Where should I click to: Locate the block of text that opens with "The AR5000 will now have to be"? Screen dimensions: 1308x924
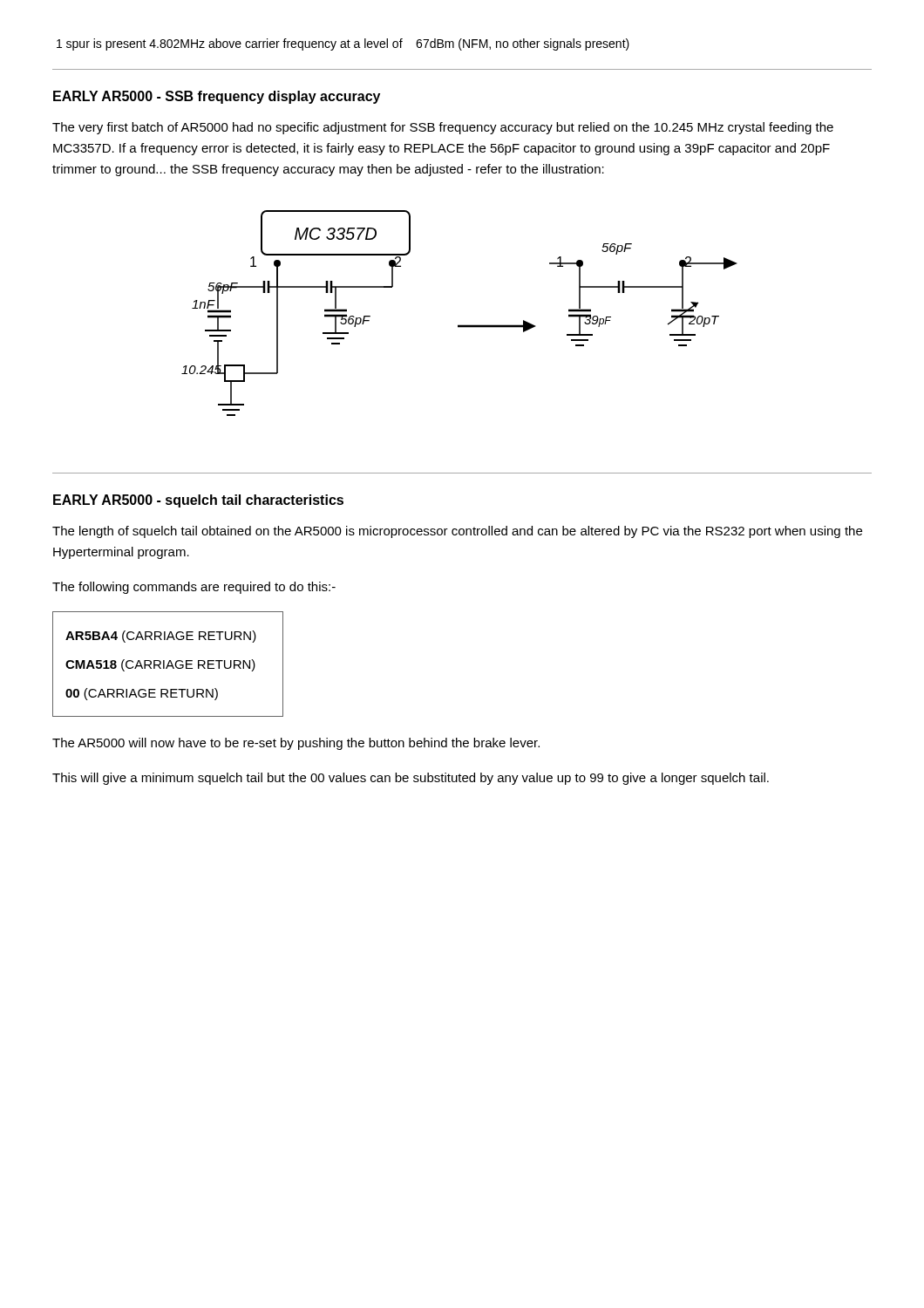coord(297,742)
